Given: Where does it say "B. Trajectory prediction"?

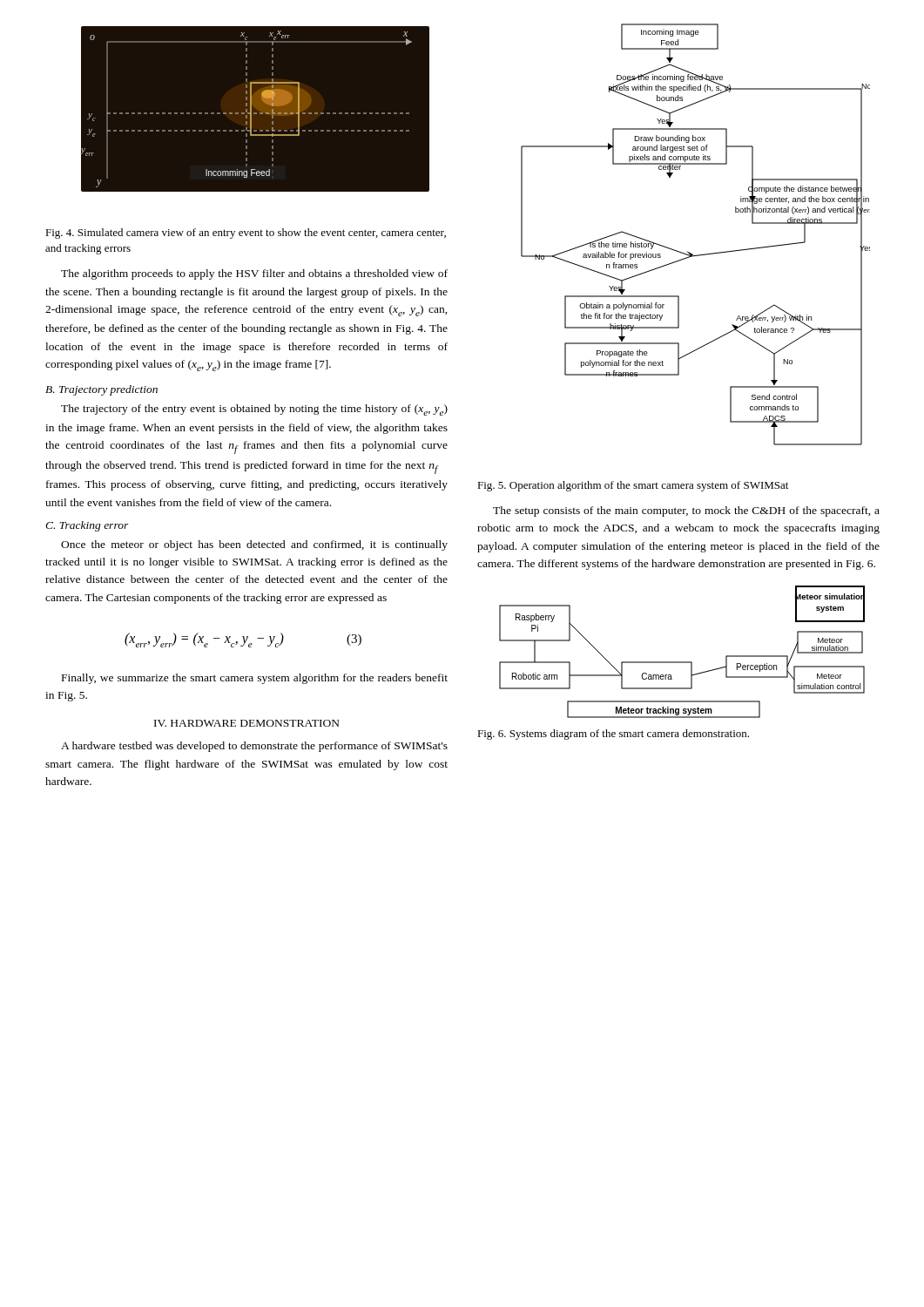Looking at the screenshot, I should coord(102,389).
